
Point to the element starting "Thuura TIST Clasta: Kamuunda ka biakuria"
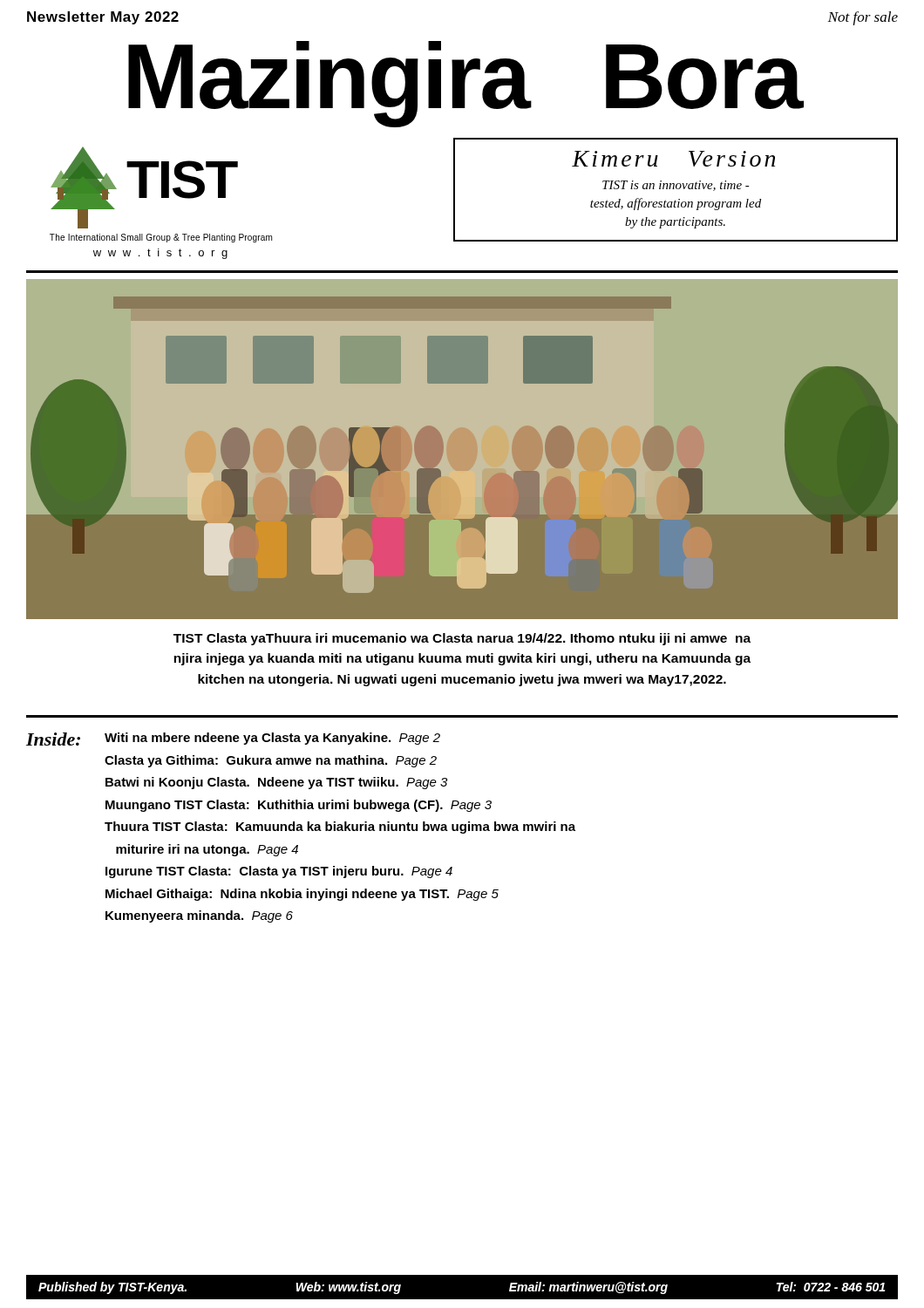click(340, 837)
